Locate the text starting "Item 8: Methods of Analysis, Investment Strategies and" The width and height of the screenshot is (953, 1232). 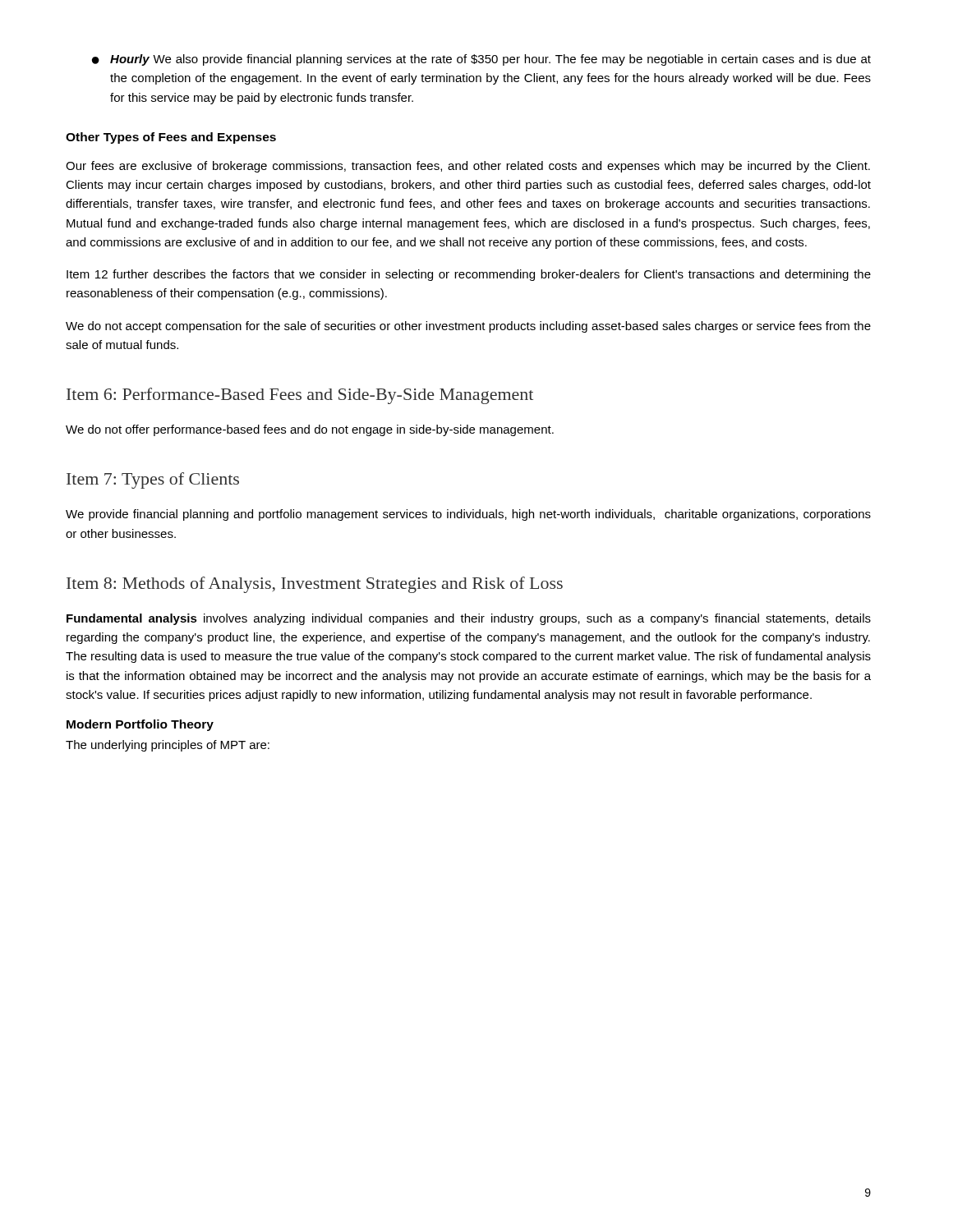[314, 583]
